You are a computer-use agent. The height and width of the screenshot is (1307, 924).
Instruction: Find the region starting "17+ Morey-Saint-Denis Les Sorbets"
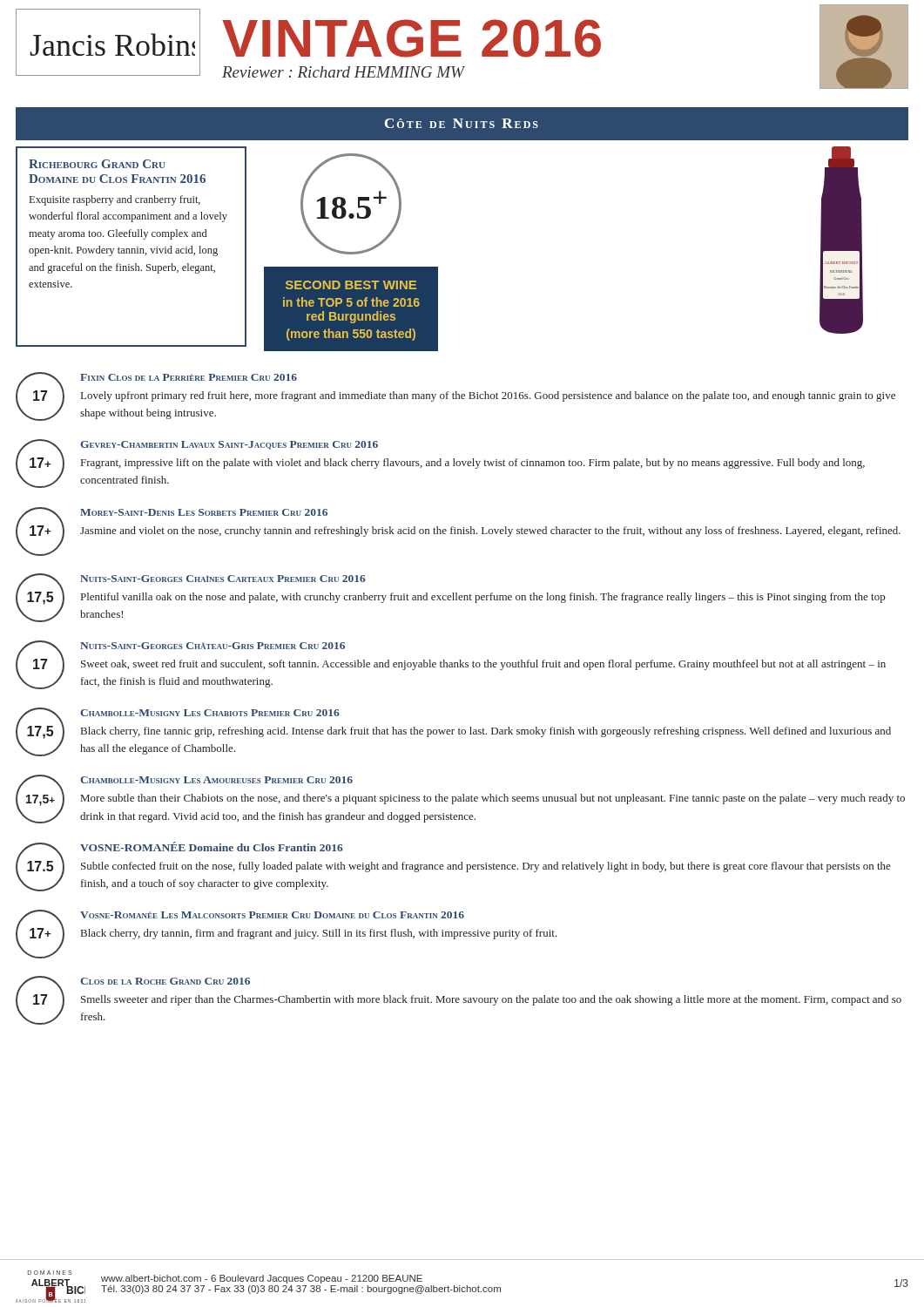tap(462, 530)
